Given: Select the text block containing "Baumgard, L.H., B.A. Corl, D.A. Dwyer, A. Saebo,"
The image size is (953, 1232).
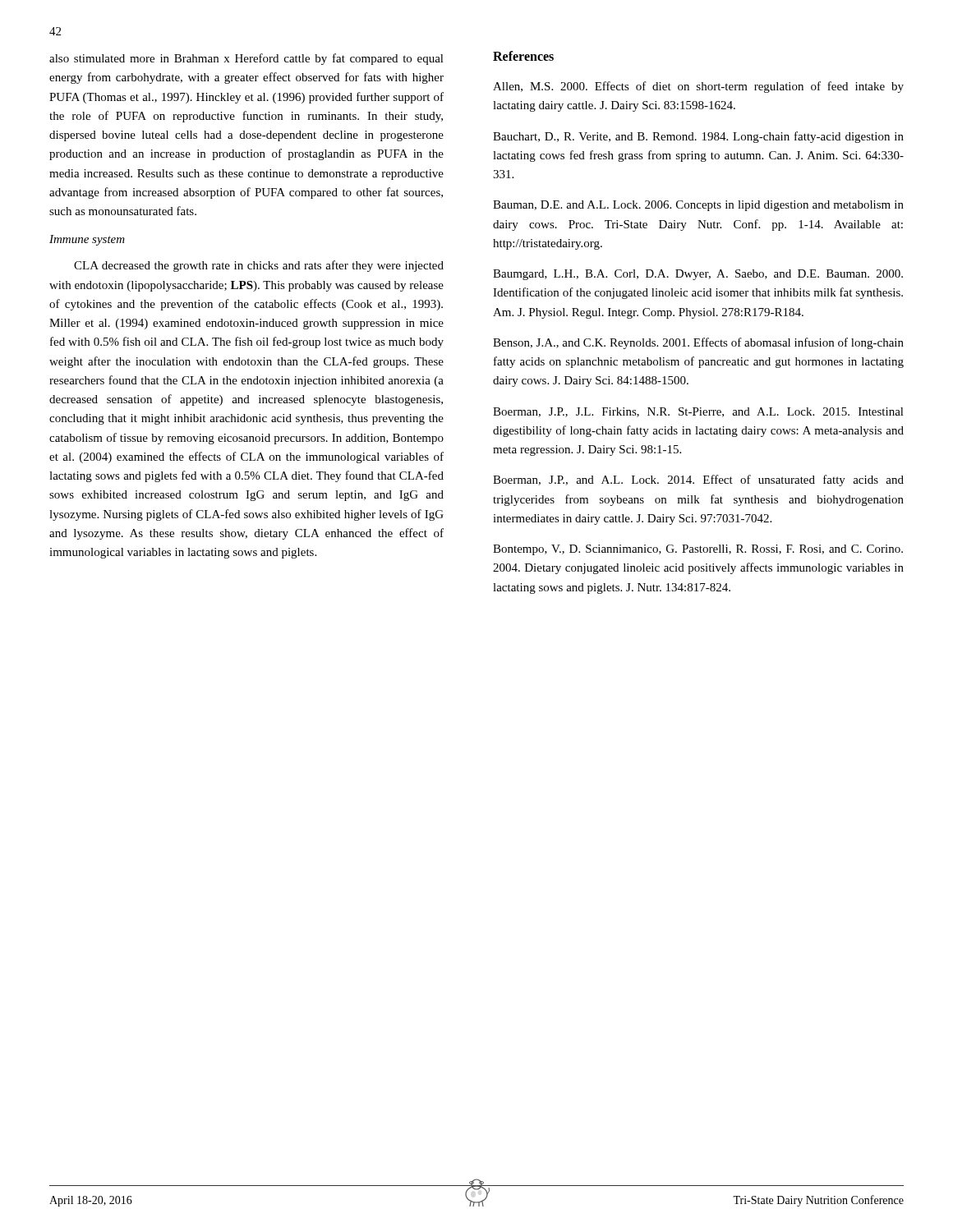Looking at the screenshot, I should [x=698, y=293].
